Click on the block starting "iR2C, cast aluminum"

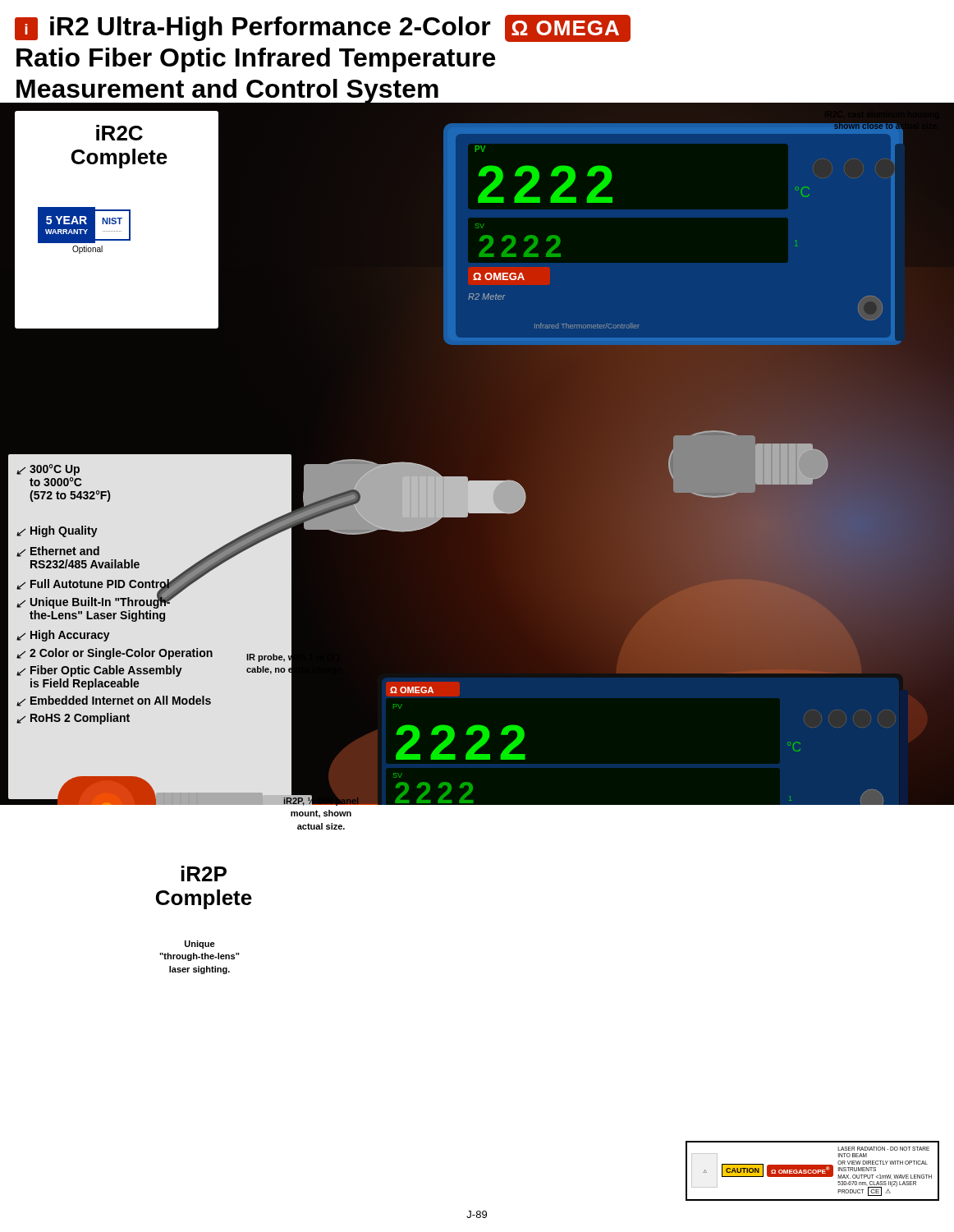tap(882, 120)
